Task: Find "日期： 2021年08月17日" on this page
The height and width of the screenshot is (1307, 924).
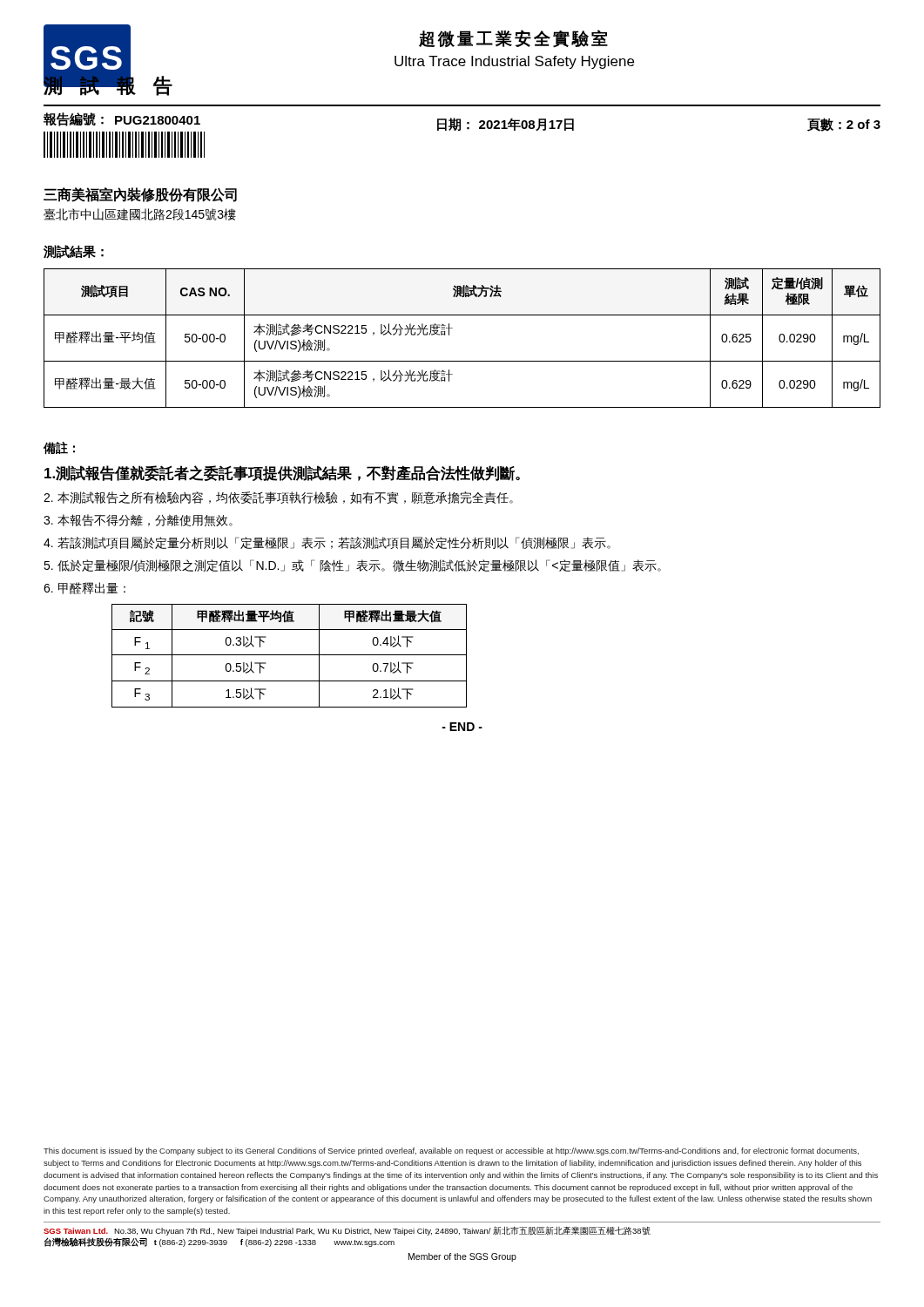Action: (506, 124)
